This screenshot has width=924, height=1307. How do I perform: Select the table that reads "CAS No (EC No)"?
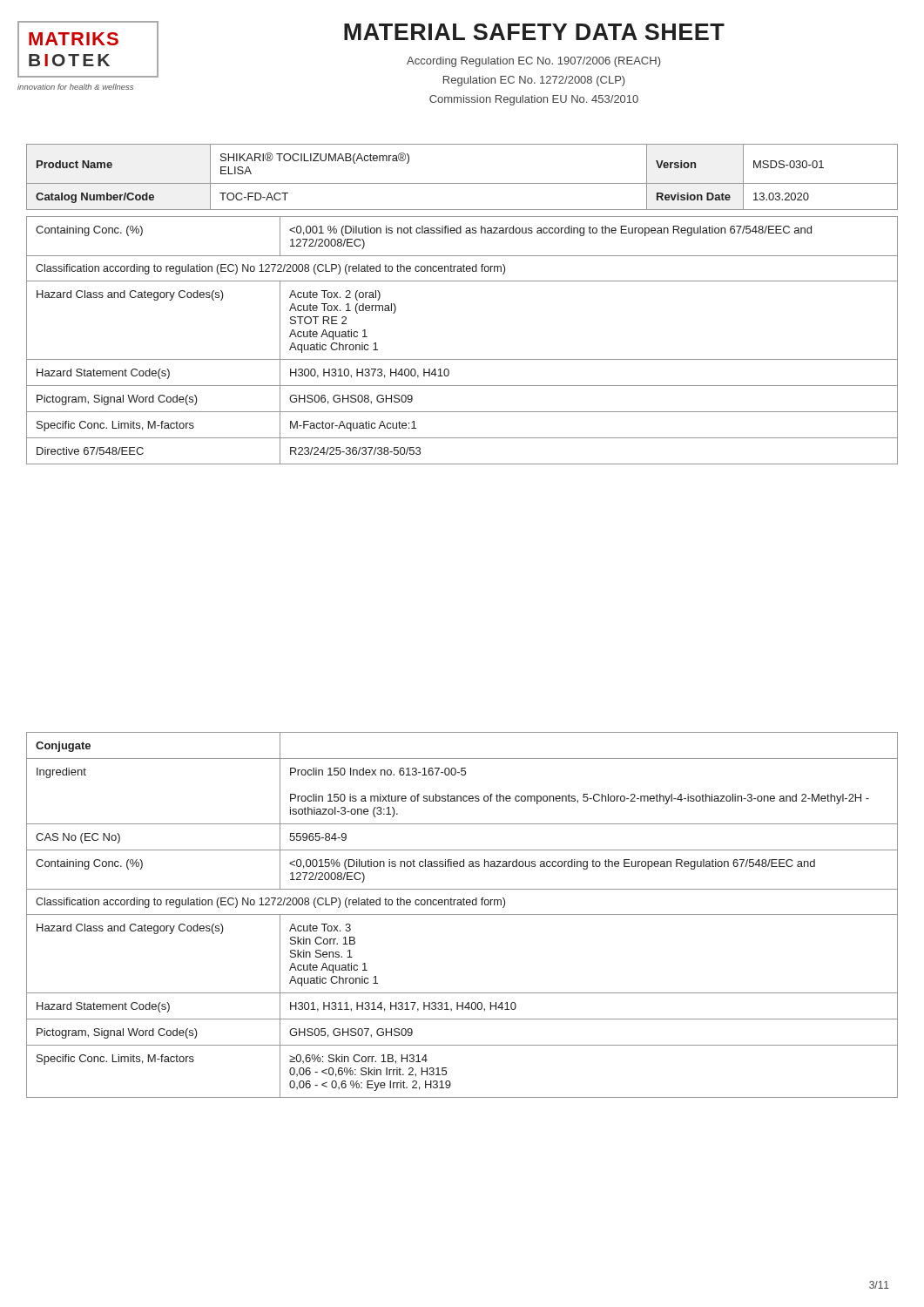(462, 915)
